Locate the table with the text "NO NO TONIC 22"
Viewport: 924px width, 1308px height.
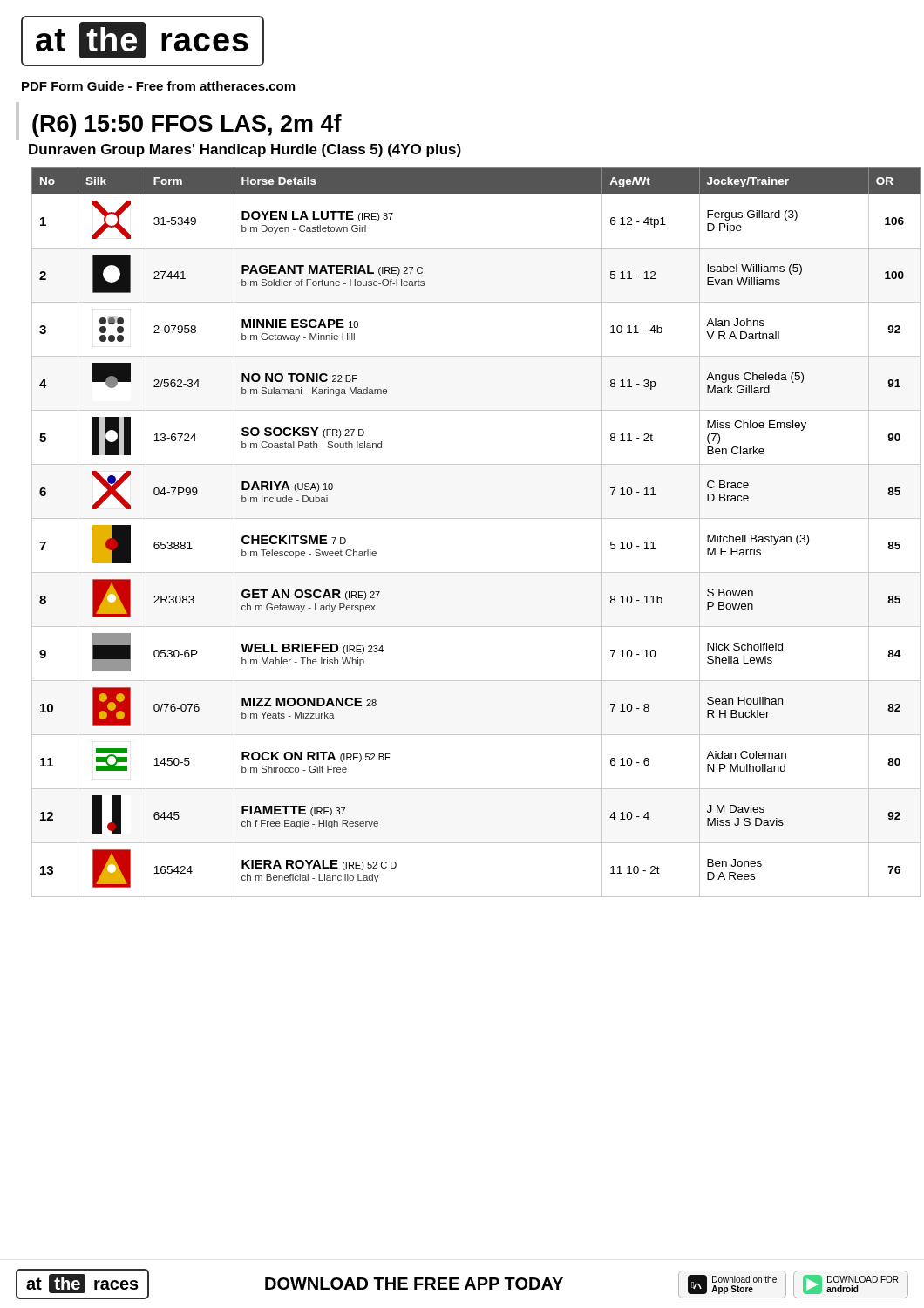pyautogui.click(x=462, y=532)
